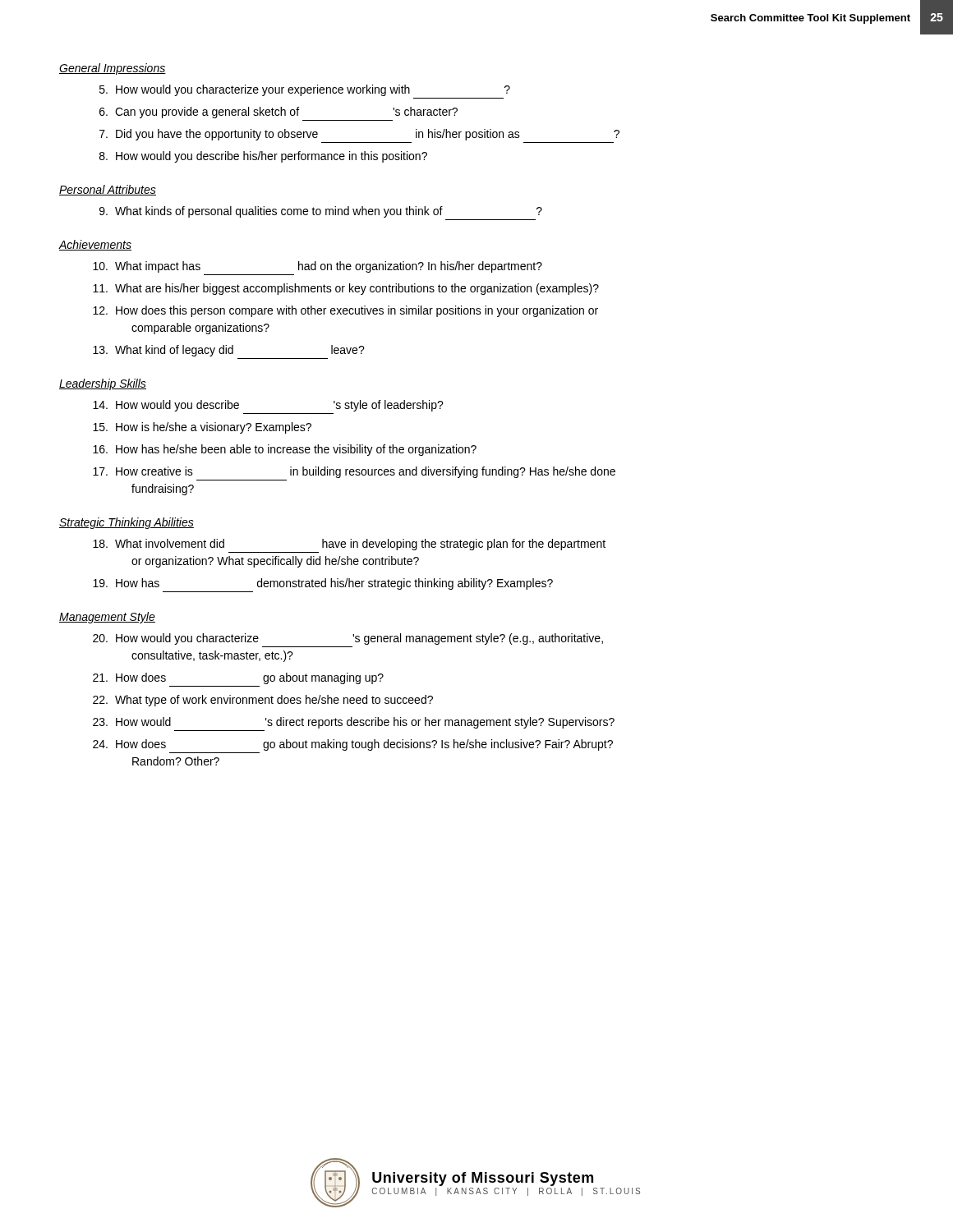953x1232 pixels.
Task: Click on the element starting "13. What kind of legacy did leave?"
Action: (x=225, y=350)
